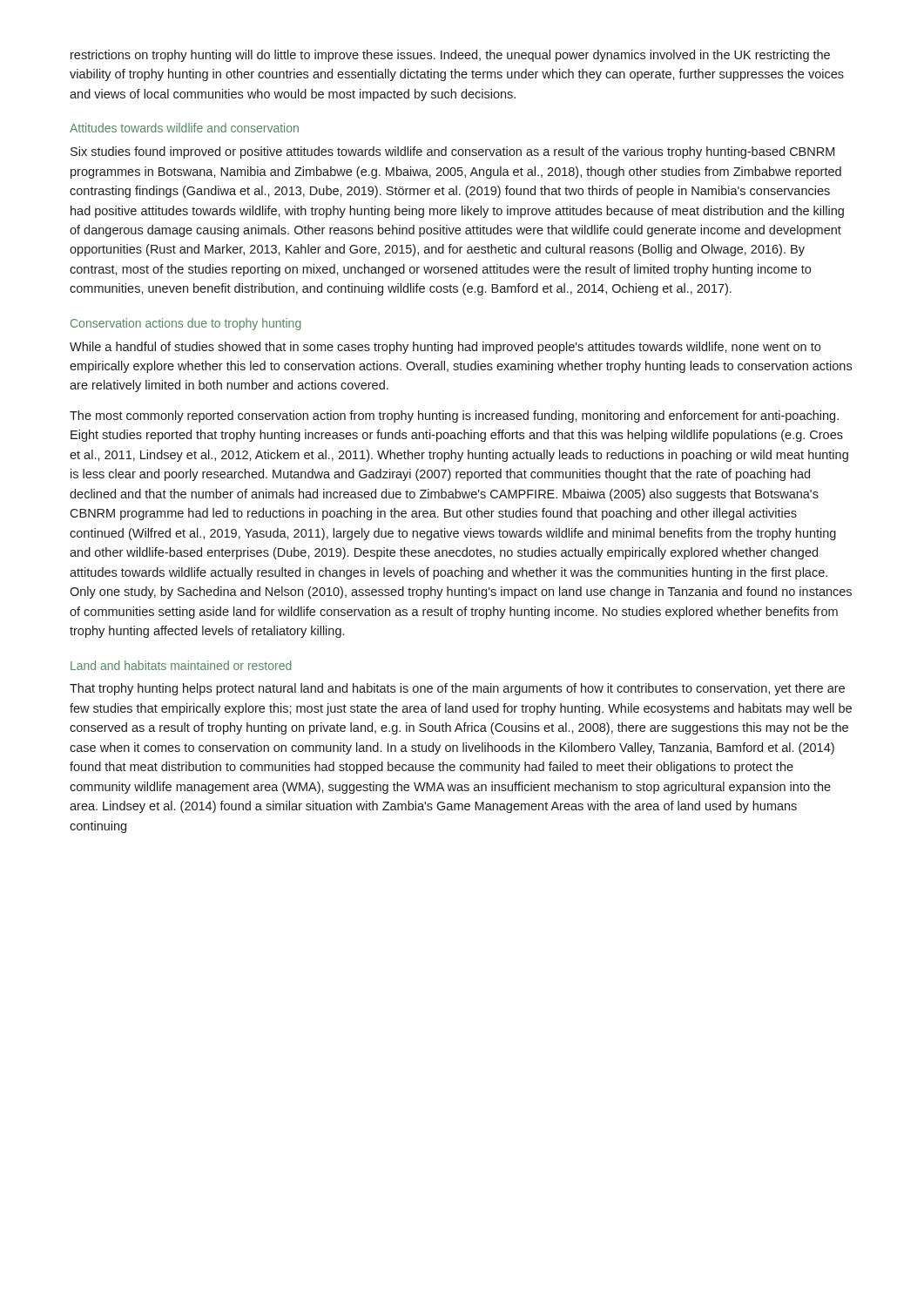The height and width of the screenshot is (1307, 924).
Task: Find the block on this page that starts "The most commonly reported conservation action from"
Action: (462, 523)
